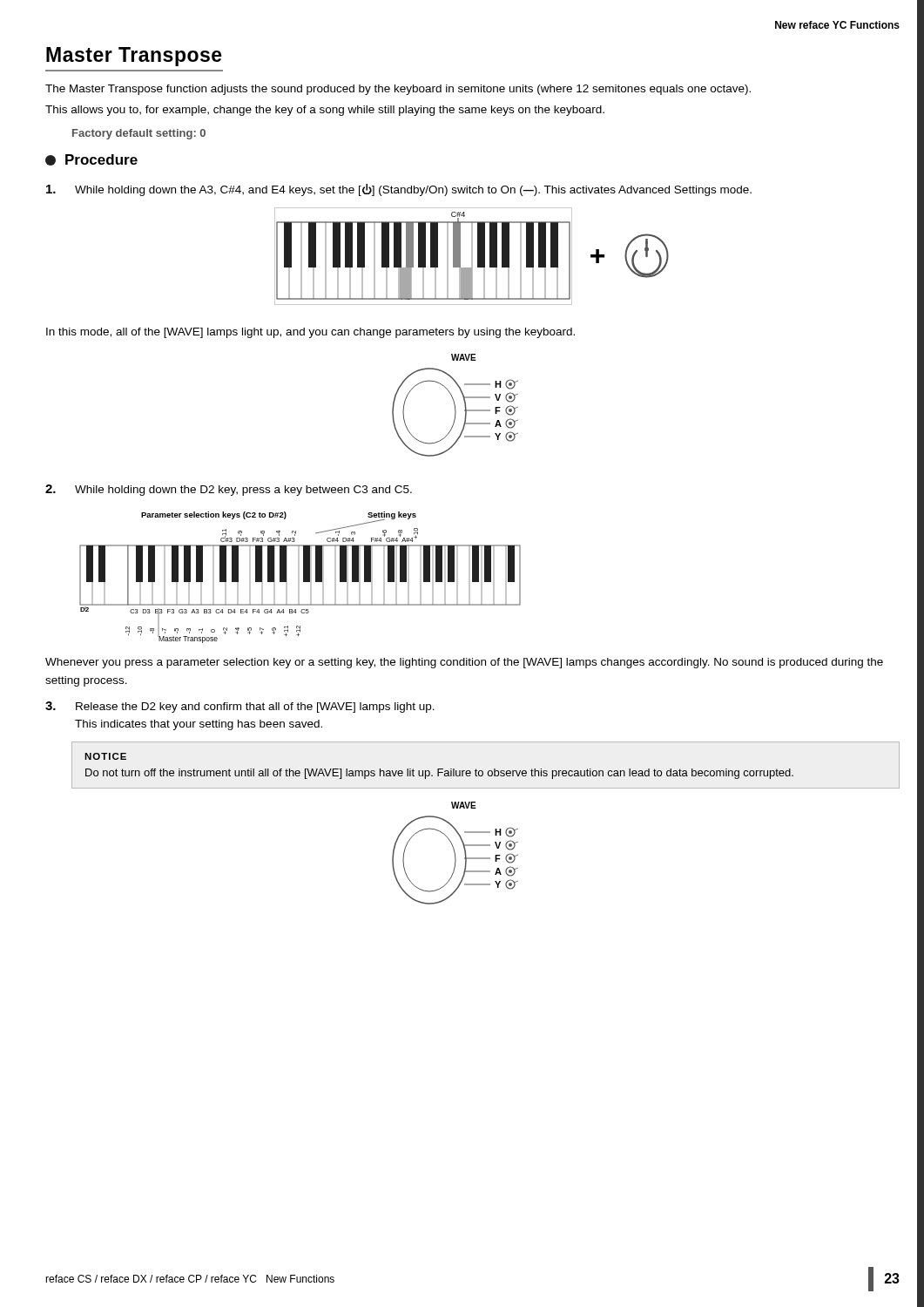The width and height of the screenshot is (924, 1307).
Task: Locate the text "Factory default setting: 0"
Action: tap(139, 132)
